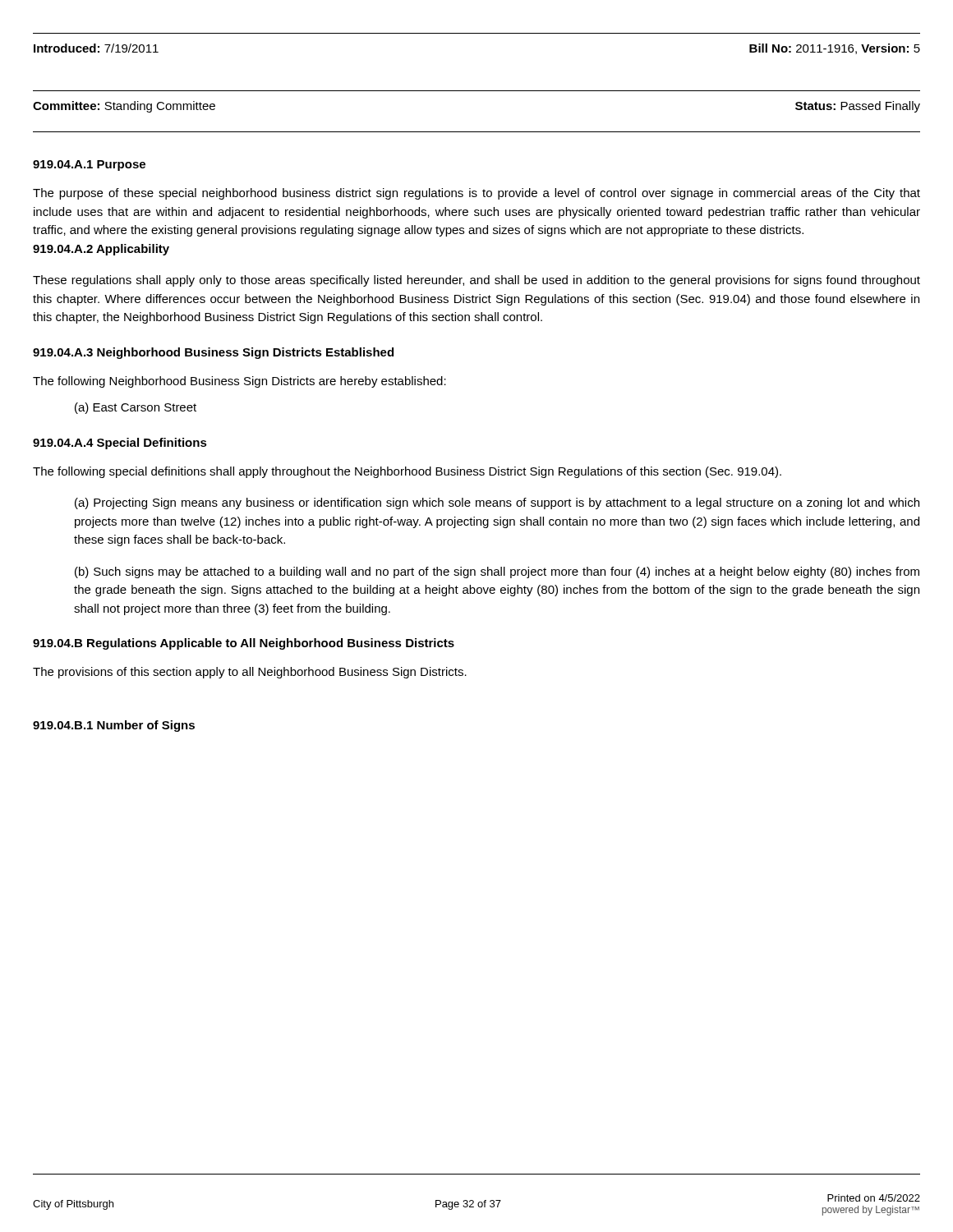Click on the text block that reads "The following special"
Viewport: 953px width, 1232px height.
(408, 471)
